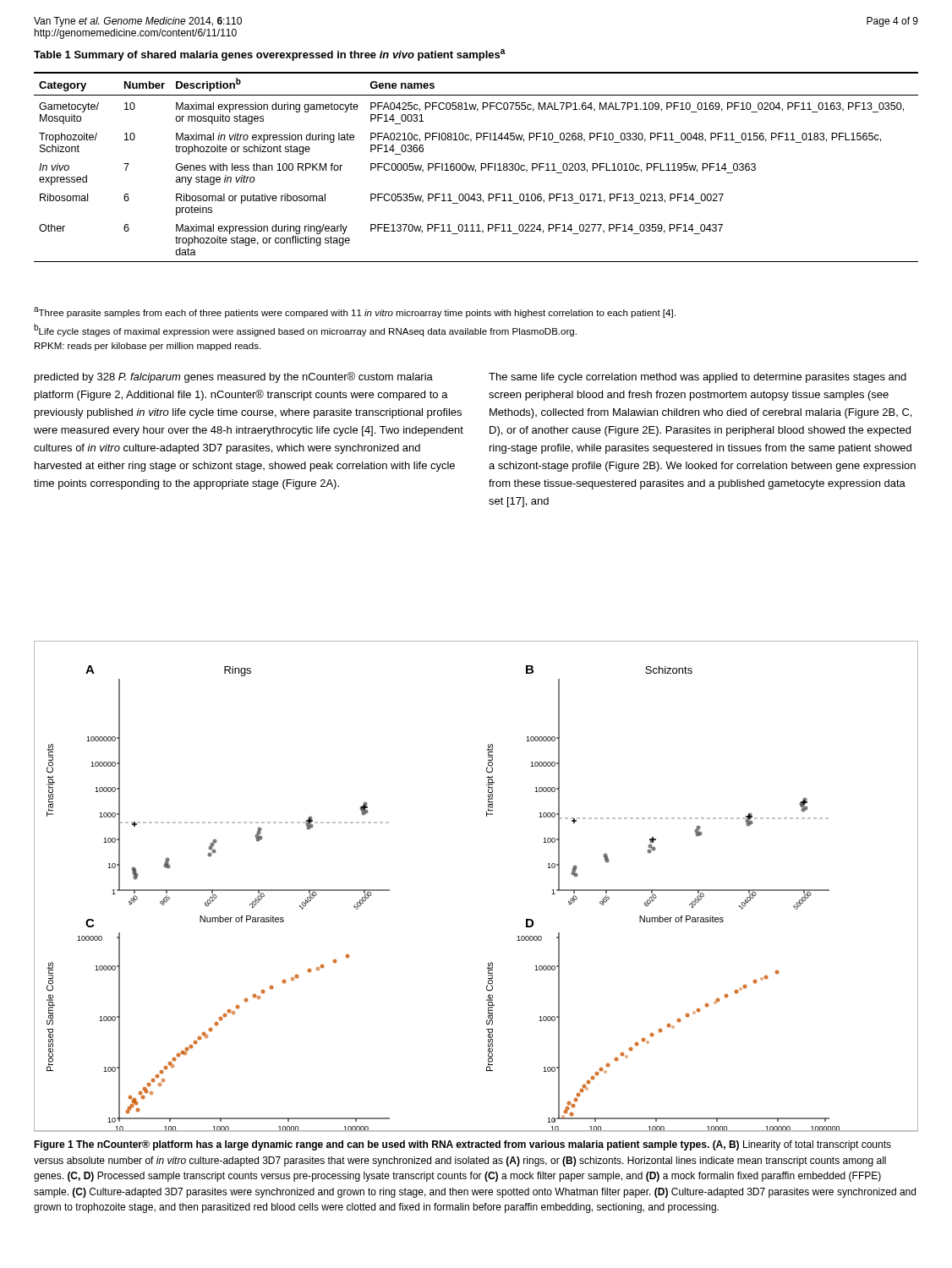The height and width of the screenshot is (1268, 952).
Task: Click on the footnote that reads "aThree parasite samples"
Action: click(355, 328)
